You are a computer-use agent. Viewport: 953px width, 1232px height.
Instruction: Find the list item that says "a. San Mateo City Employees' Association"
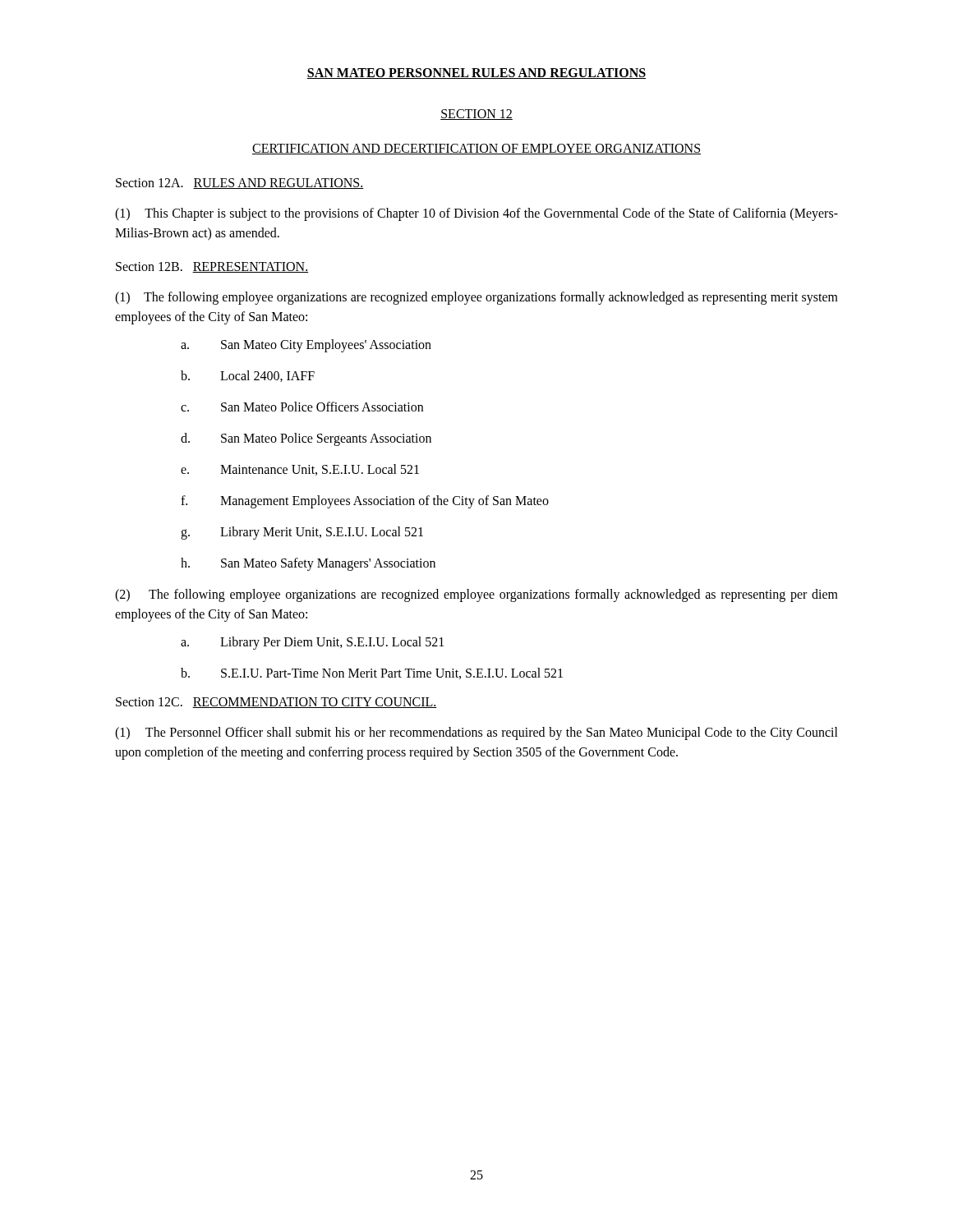306,346
